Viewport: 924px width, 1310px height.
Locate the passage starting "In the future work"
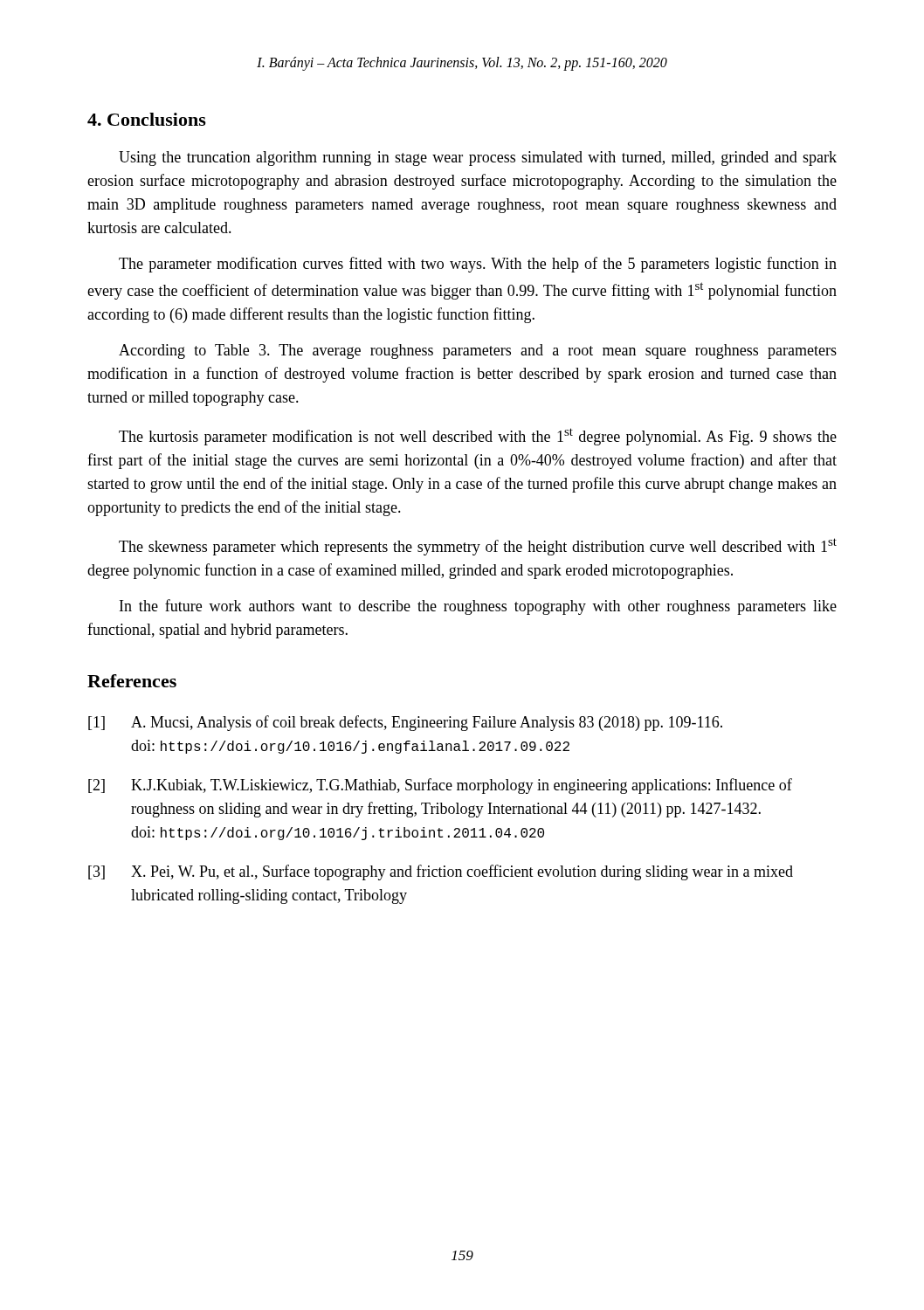(x=462, y=618)
